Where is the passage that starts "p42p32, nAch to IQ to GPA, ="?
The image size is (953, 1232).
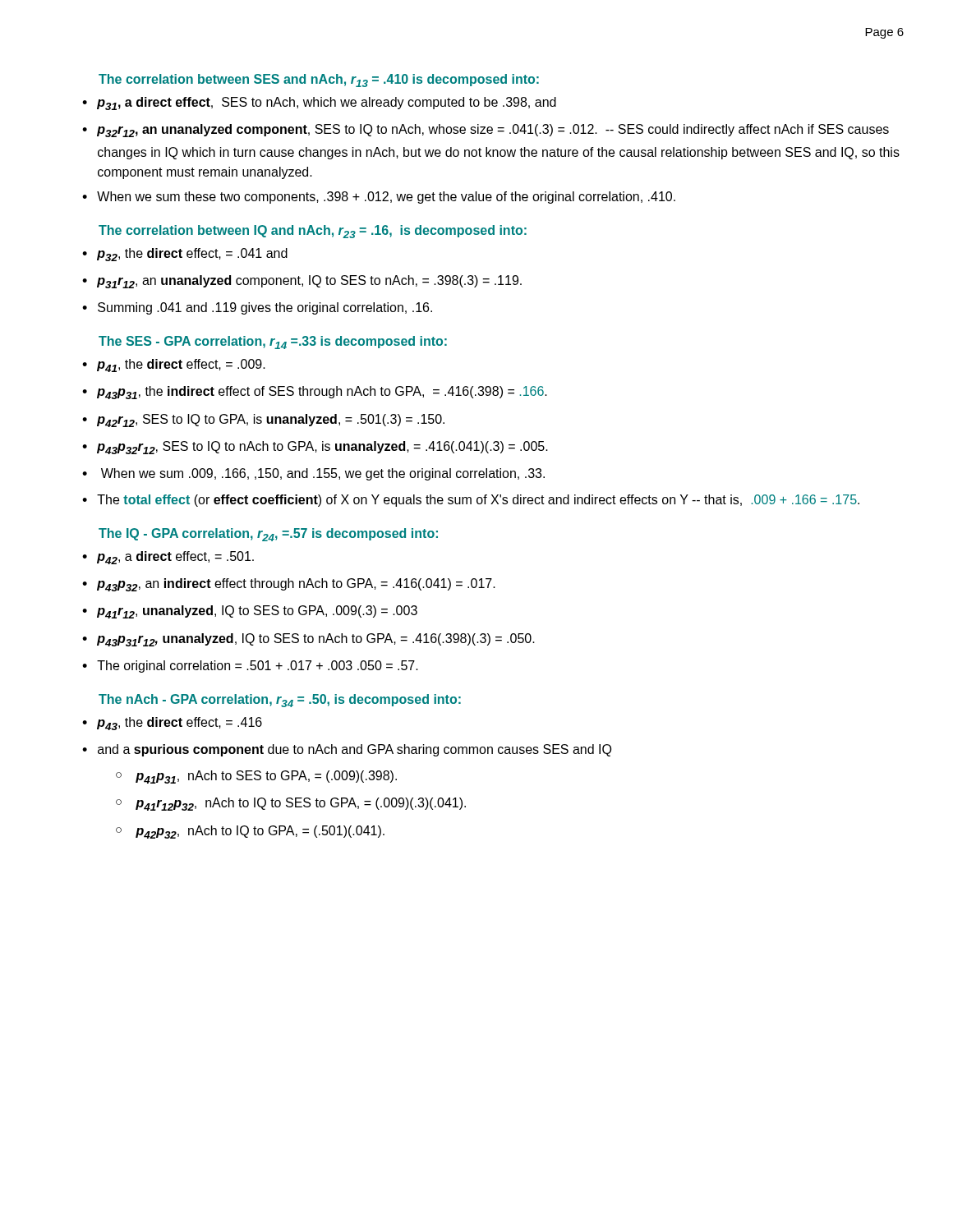[259, 832]
